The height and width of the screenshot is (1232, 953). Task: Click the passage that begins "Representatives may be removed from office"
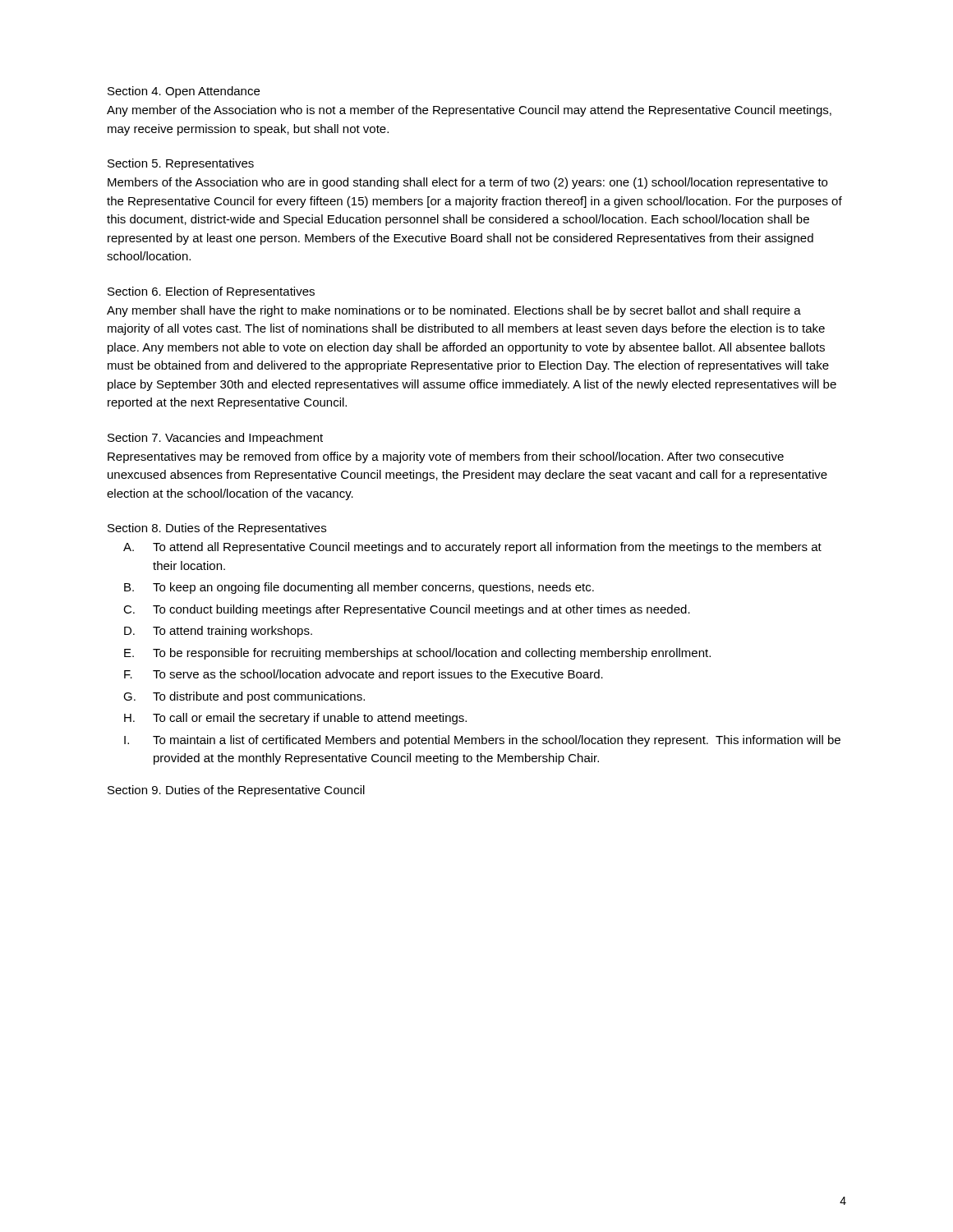[x=467, y=474]
